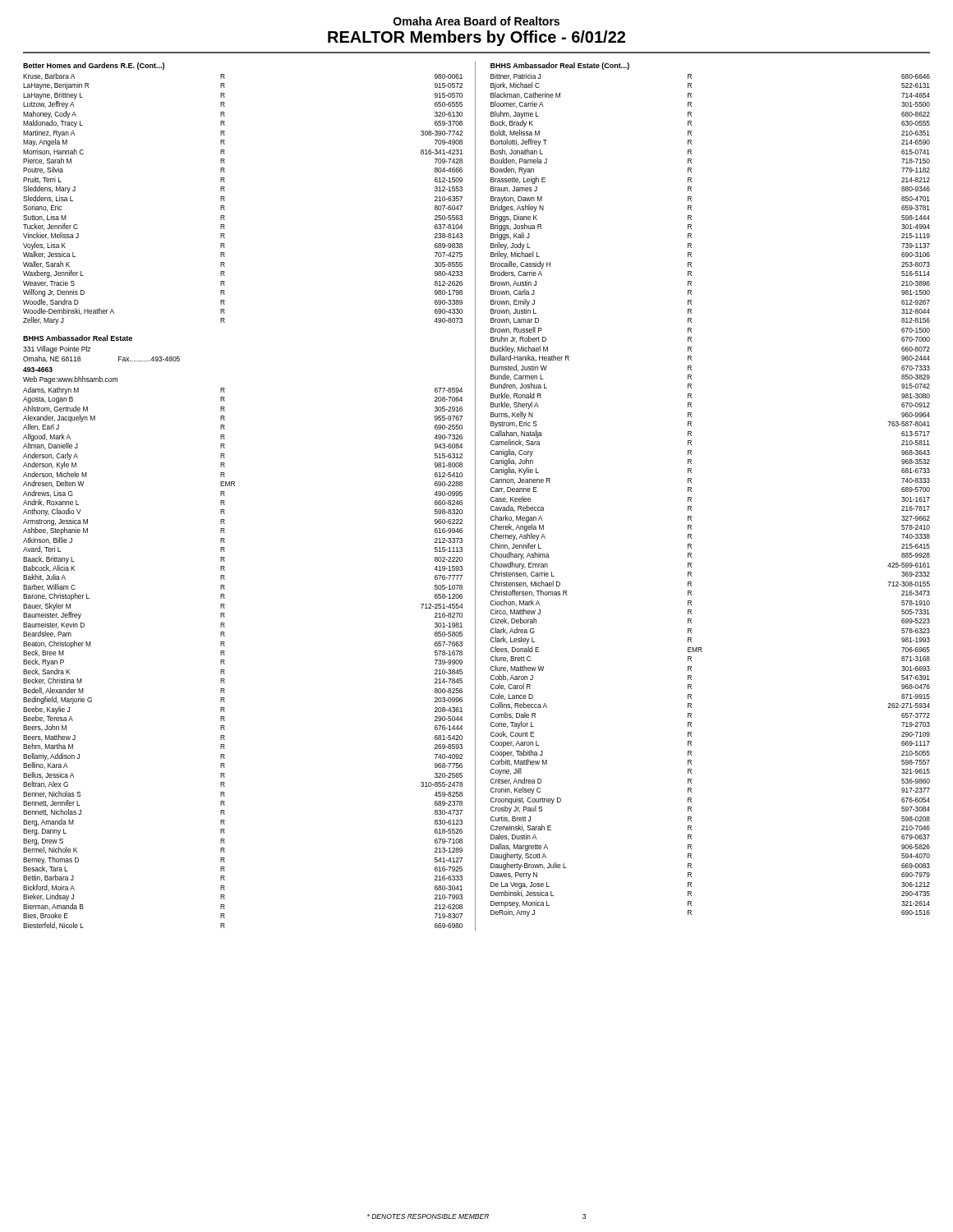The height and width of the screenshot is (1232, 953).
Task: Click on the list item with the text "Ciochon, Mark AR578-1910"
Action: (514, 602)
